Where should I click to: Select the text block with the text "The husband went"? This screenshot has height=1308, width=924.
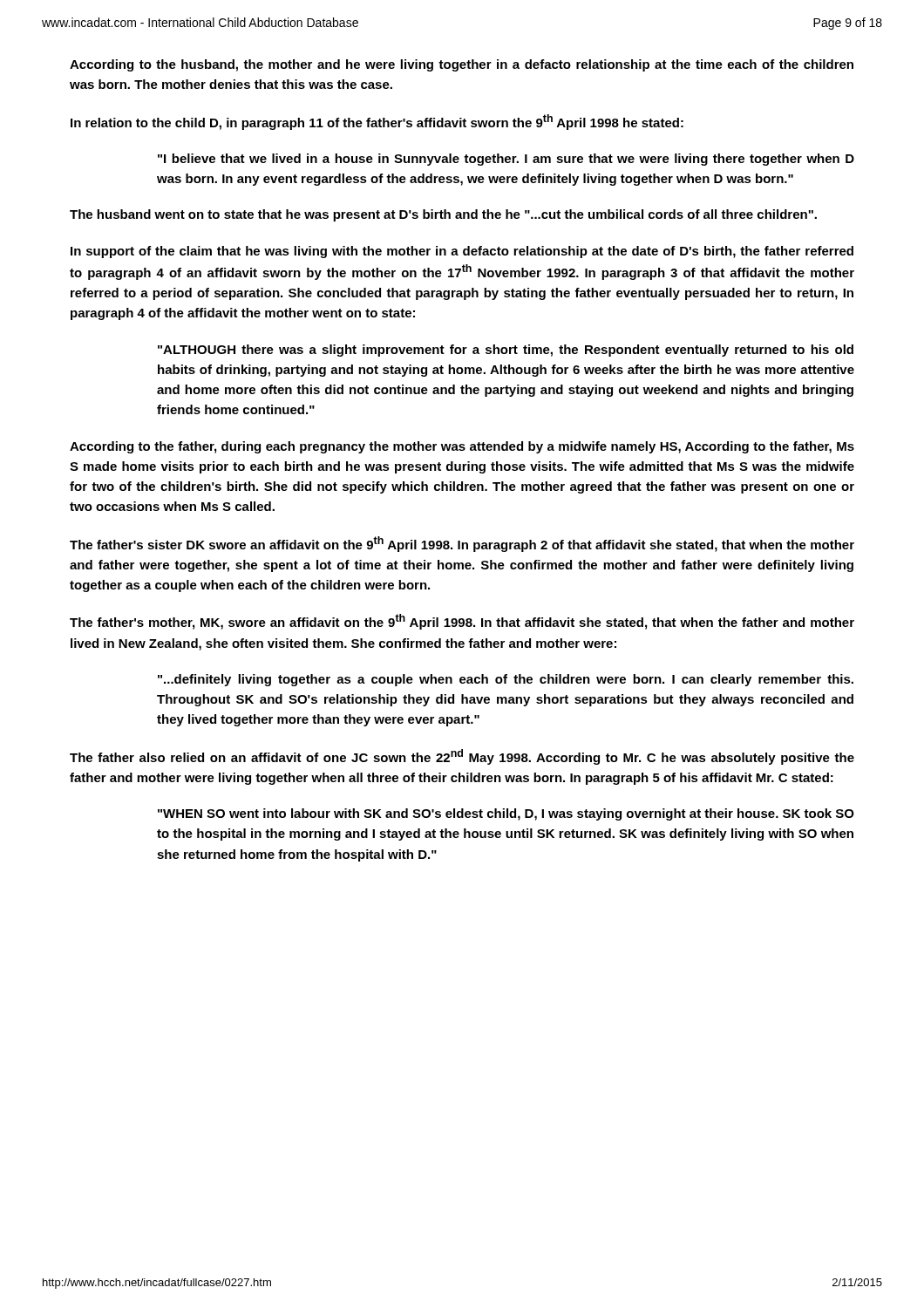coord(444,214)
